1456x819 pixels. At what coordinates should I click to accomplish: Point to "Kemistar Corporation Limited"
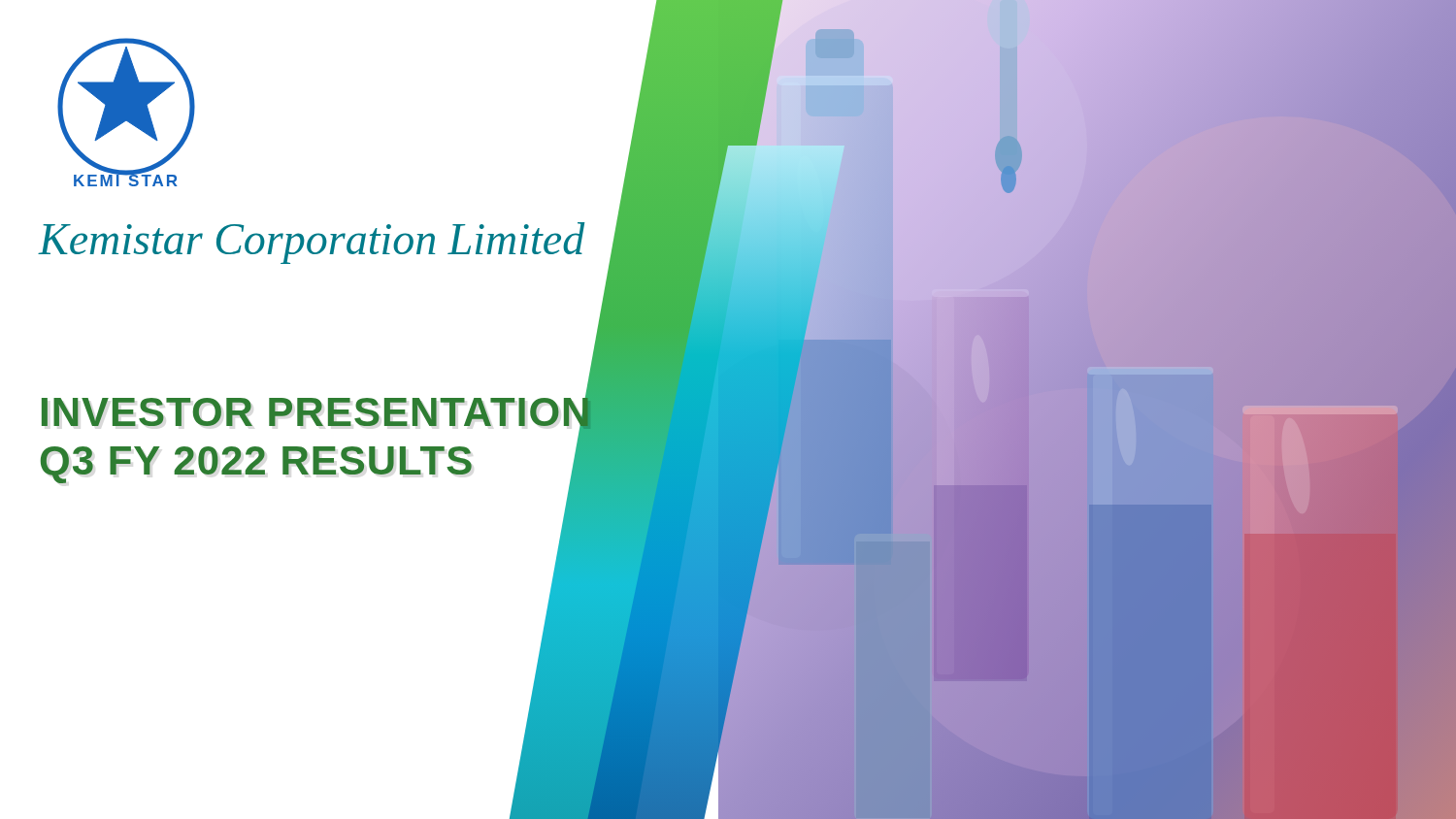(312, 239)
